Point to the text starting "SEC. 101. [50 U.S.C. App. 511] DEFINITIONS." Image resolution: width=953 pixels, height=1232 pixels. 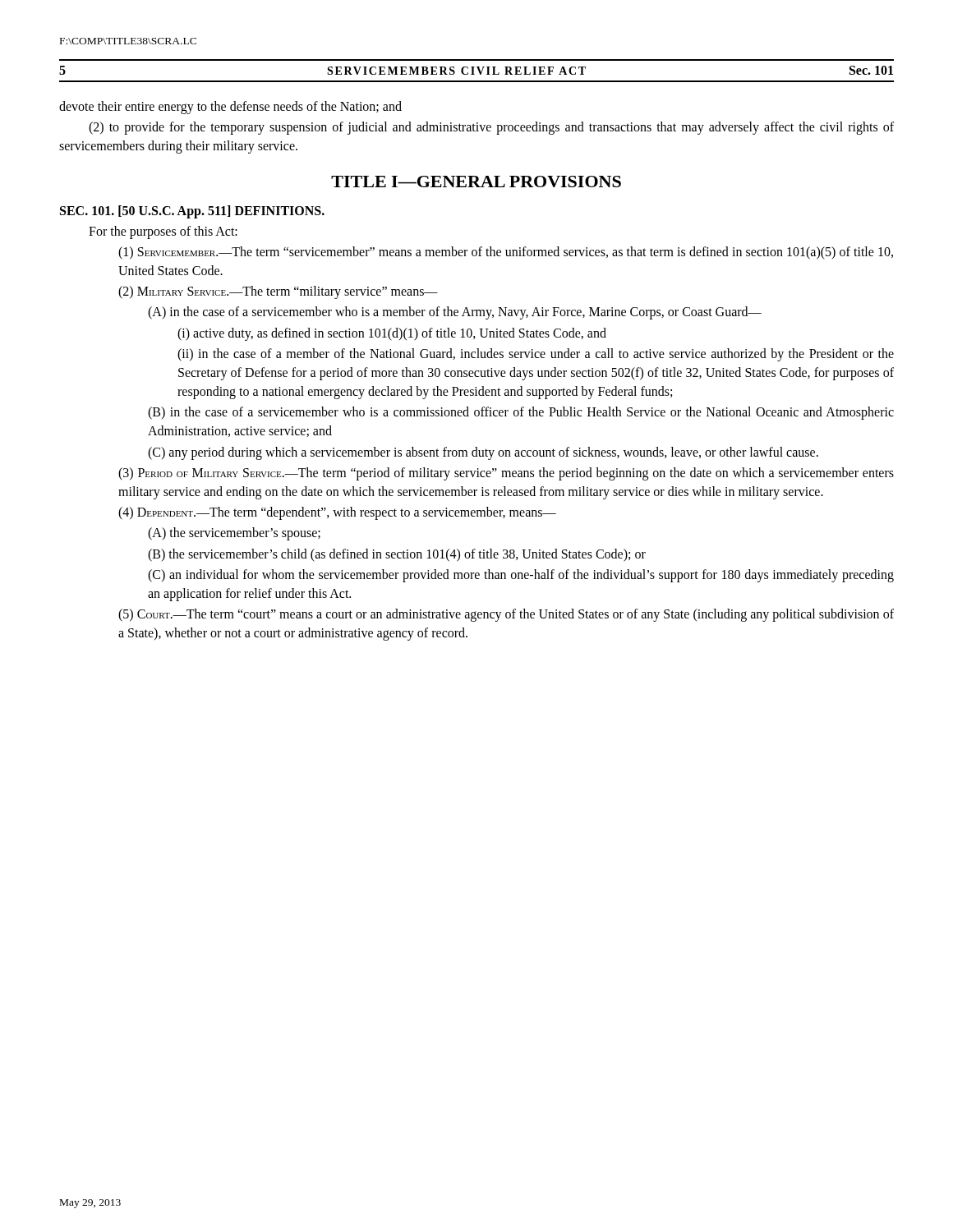coord(192,210)
